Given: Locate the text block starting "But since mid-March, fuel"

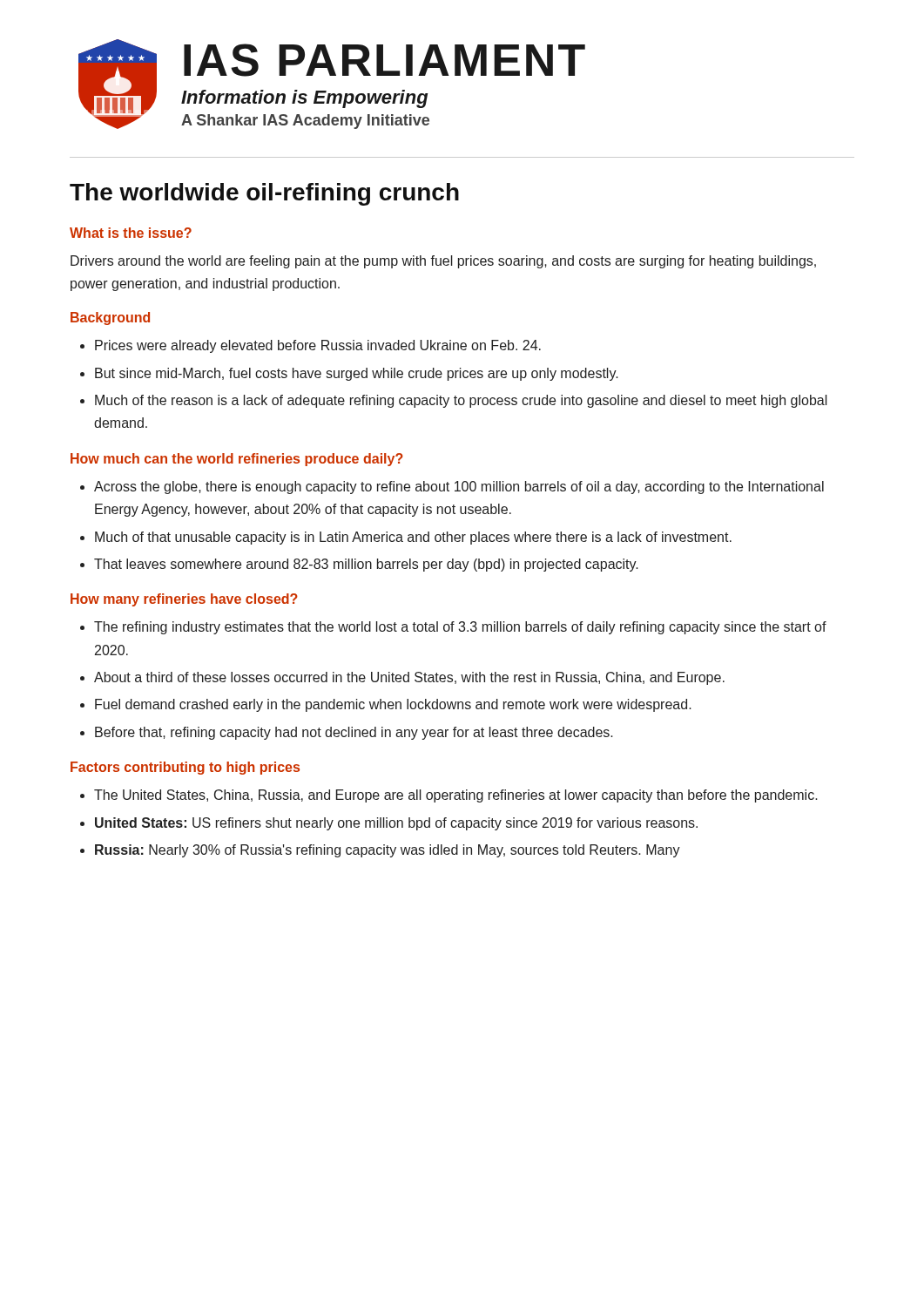Looking at the screenshot, I should (356, 373).
